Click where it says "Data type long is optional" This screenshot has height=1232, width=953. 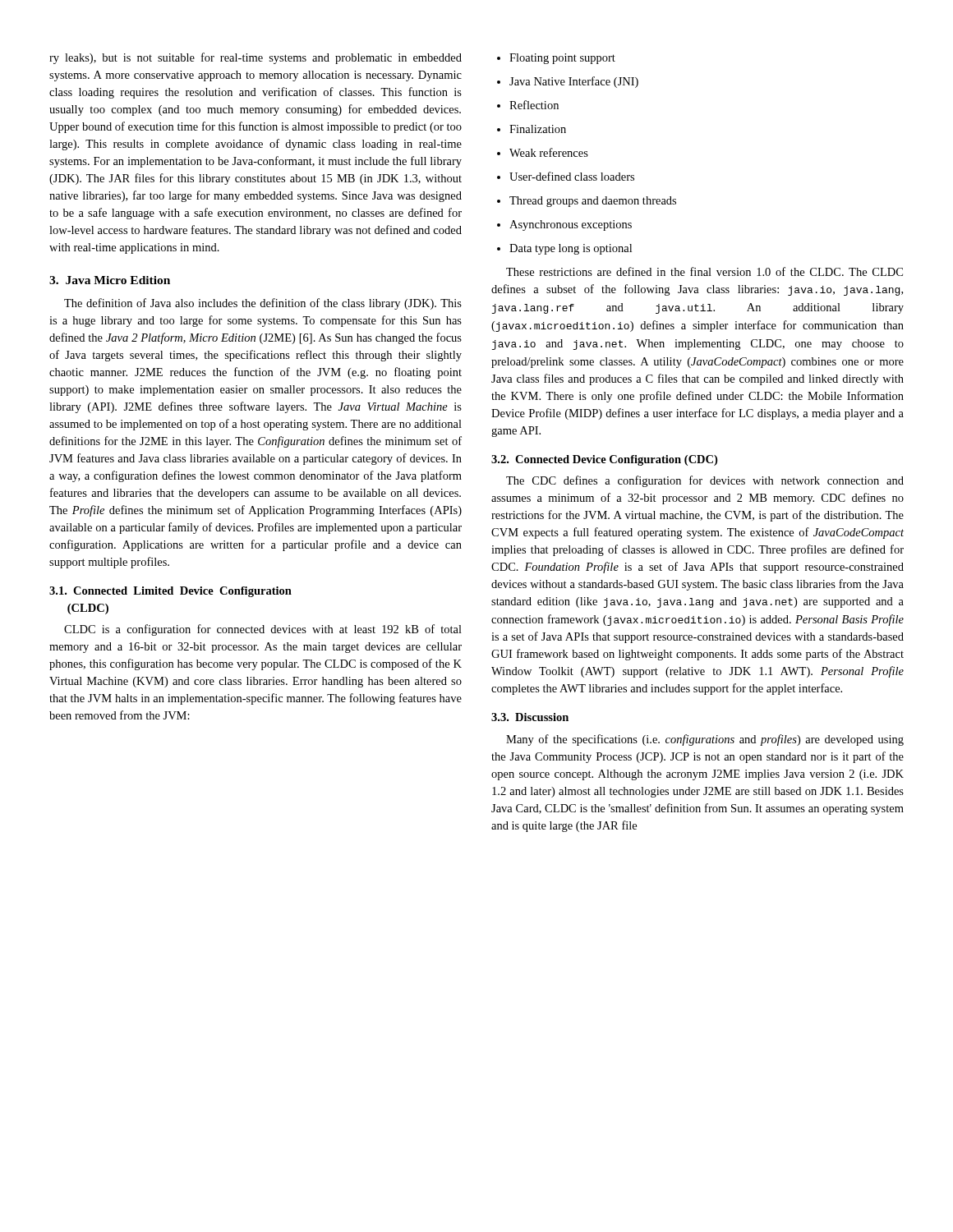(564, 249)
